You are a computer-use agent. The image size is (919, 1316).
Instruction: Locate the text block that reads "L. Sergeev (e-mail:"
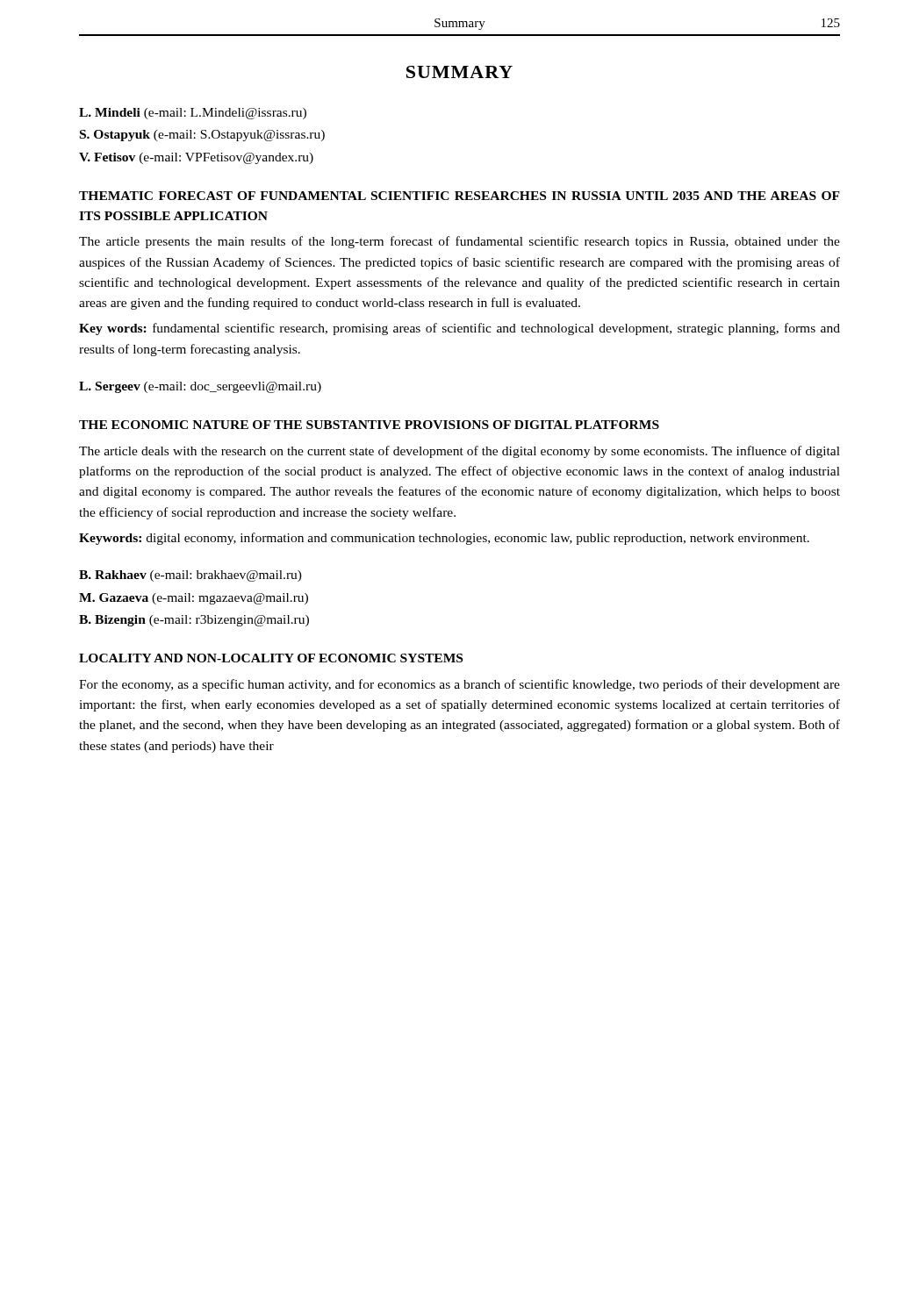point(200,387)
